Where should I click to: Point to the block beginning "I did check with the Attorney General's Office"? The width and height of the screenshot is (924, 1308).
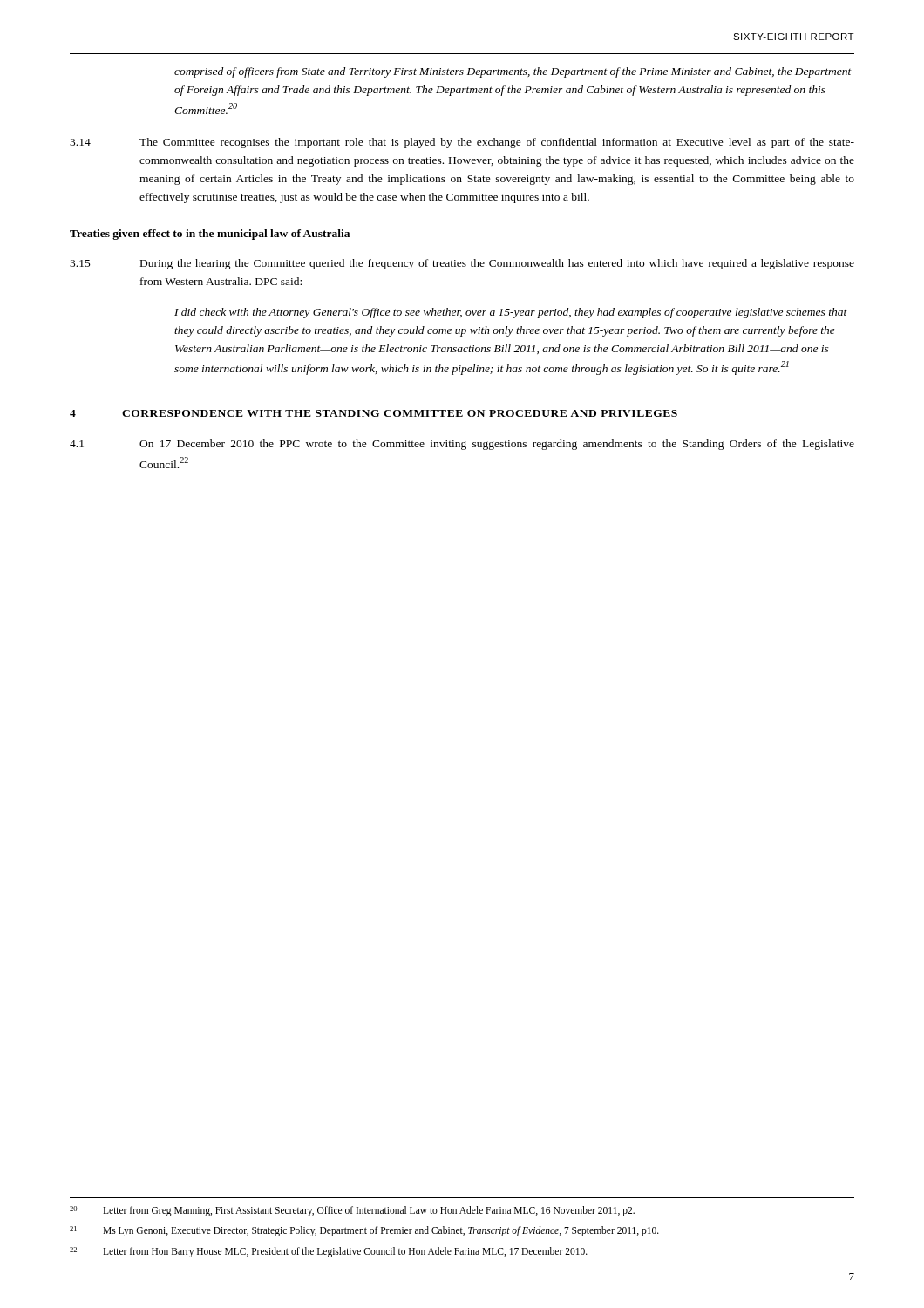pos(510,340)
